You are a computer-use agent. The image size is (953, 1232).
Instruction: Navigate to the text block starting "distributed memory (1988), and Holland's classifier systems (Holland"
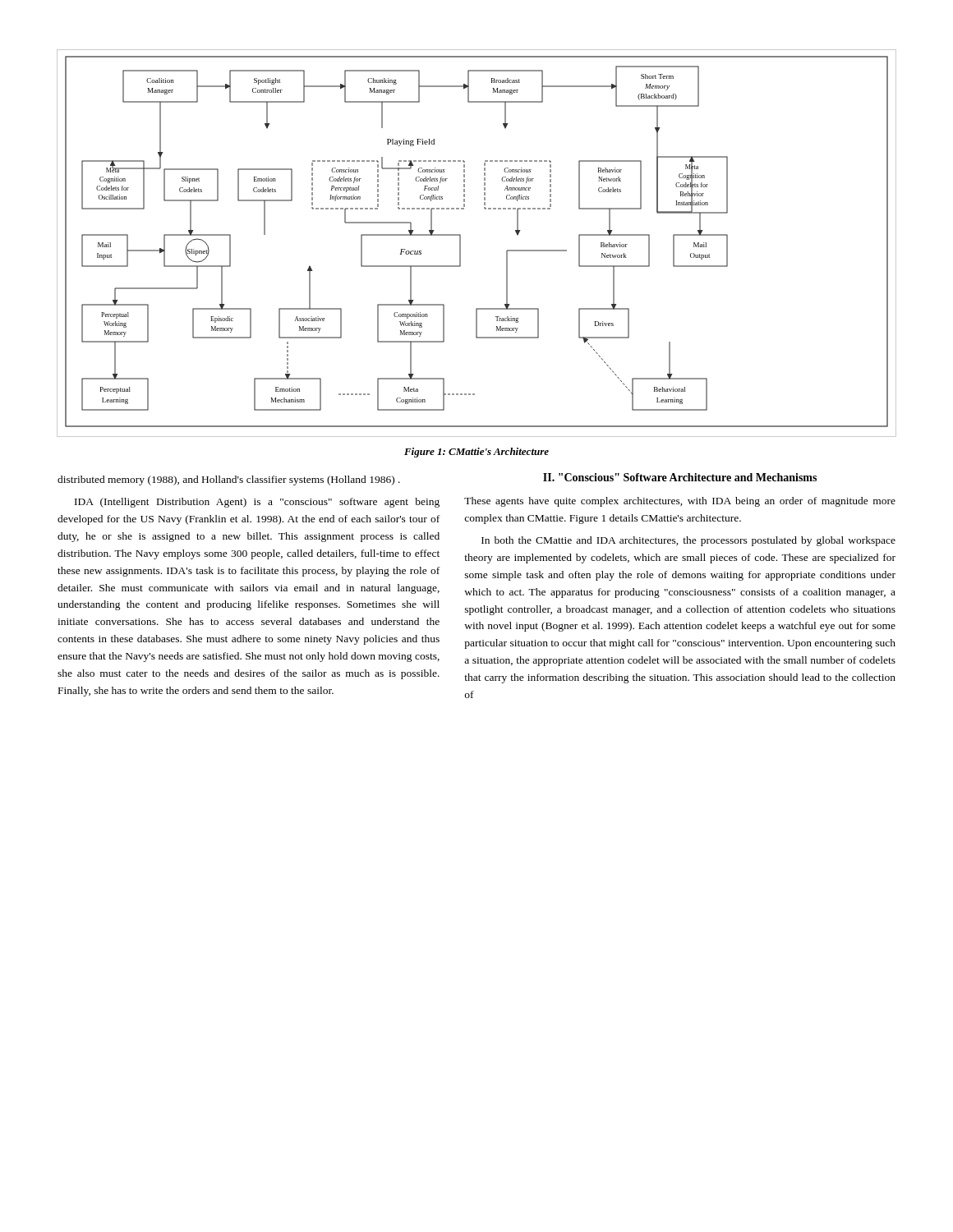249,586
